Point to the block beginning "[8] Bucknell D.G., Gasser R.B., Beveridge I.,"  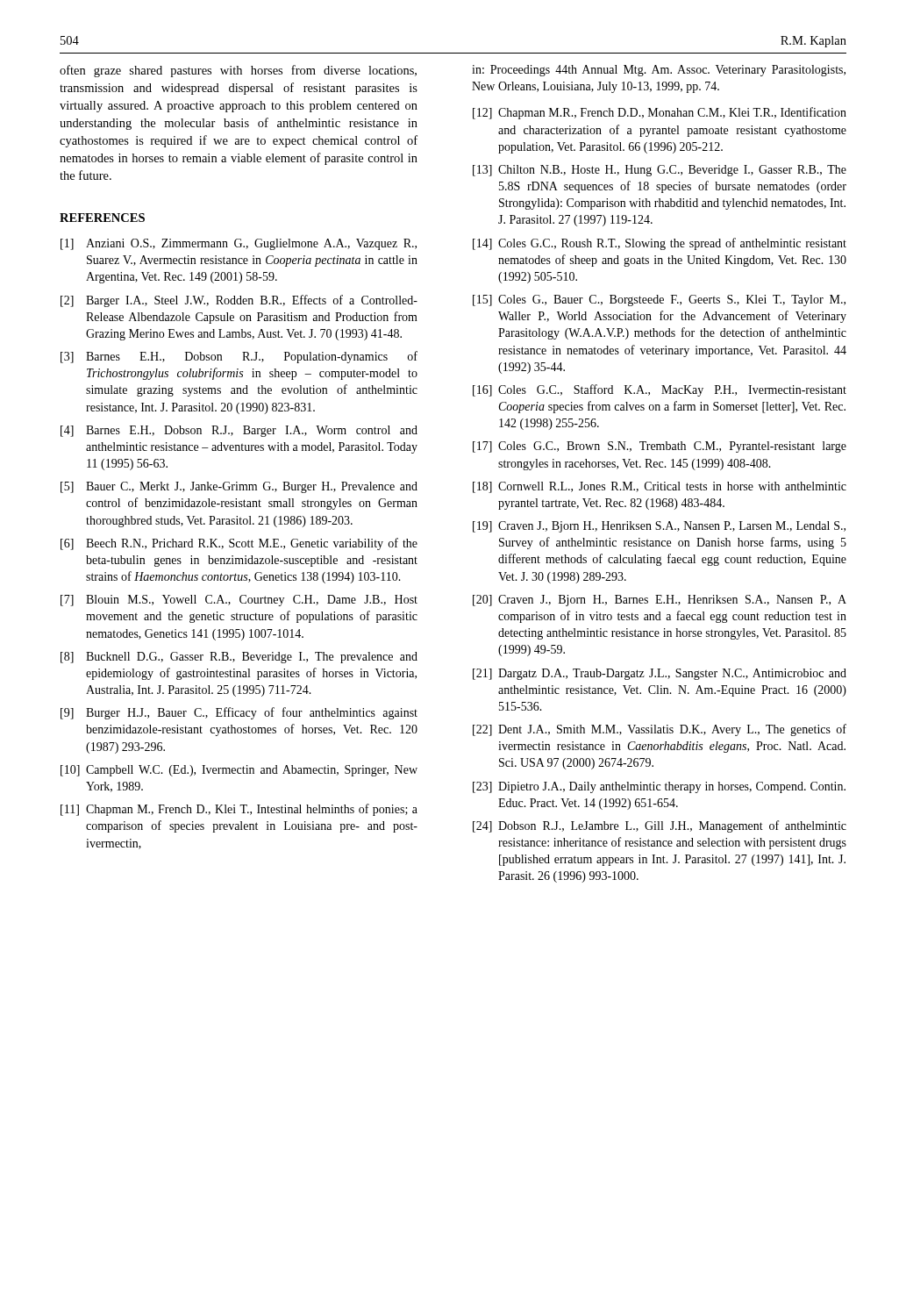[x=239, y=673]
